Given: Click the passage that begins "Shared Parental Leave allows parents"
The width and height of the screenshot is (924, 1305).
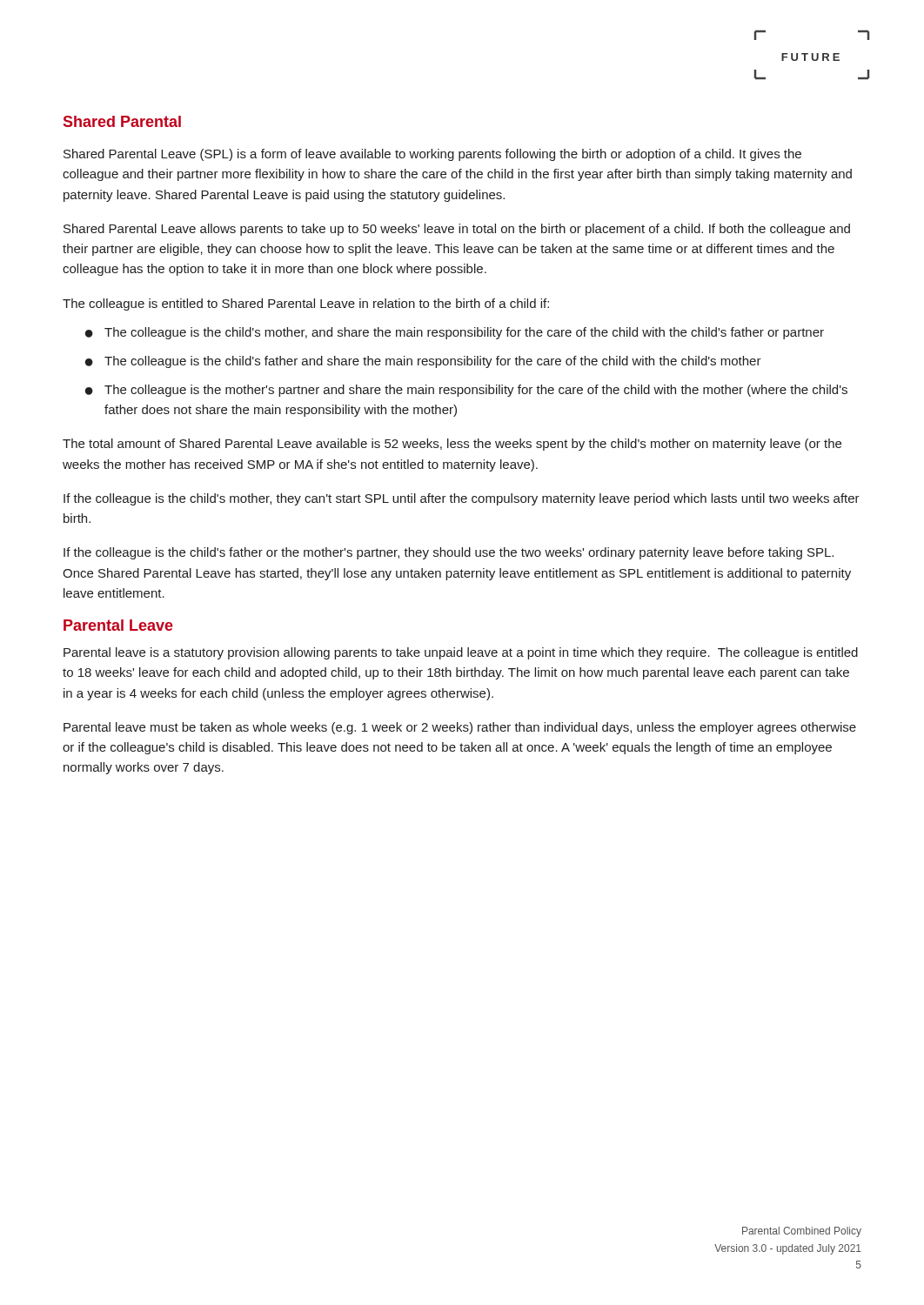Looking at the screenshot, I should coord(457,248).
